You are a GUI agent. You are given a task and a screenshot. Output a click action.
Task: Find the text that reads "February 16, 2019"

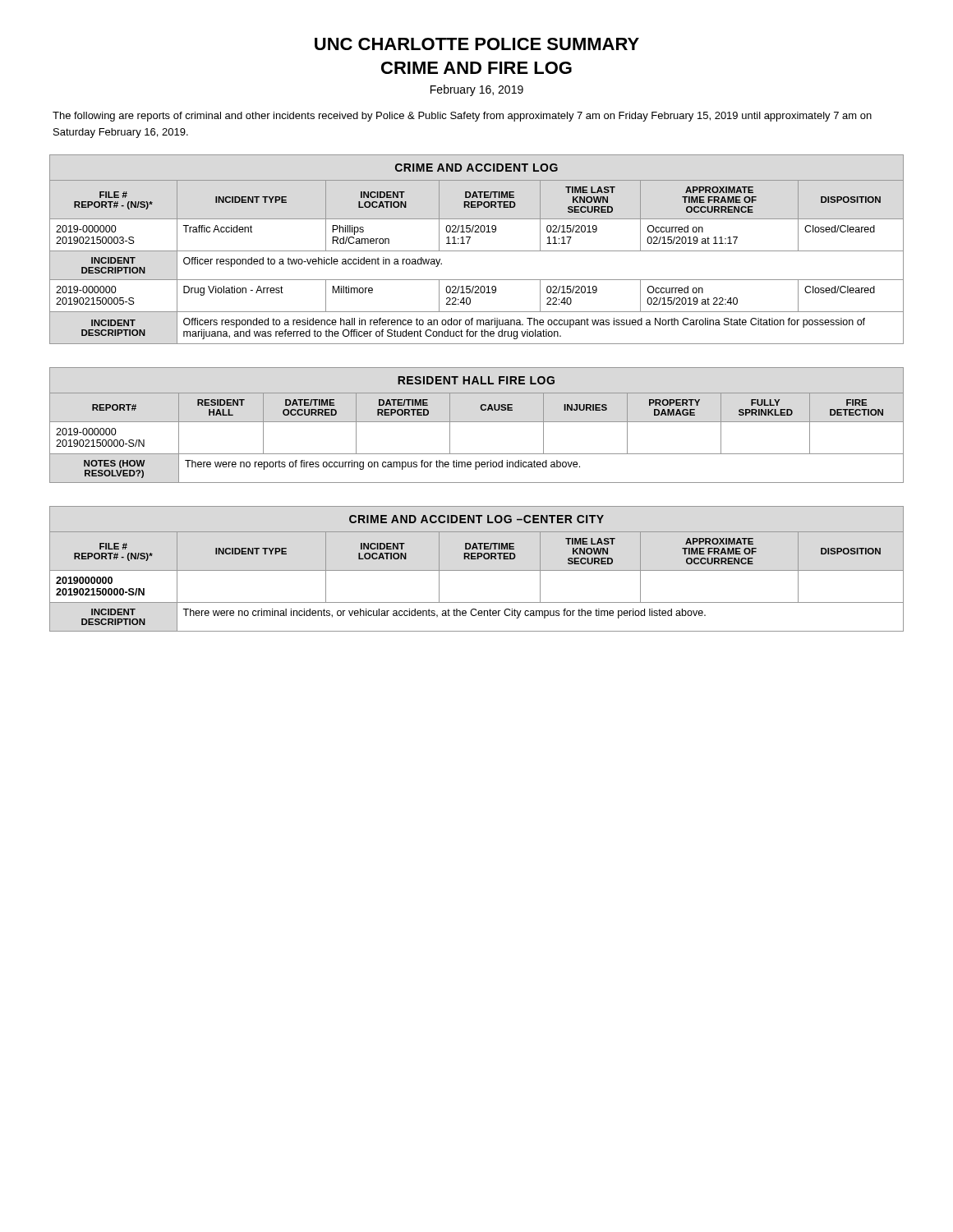(476, 90)
